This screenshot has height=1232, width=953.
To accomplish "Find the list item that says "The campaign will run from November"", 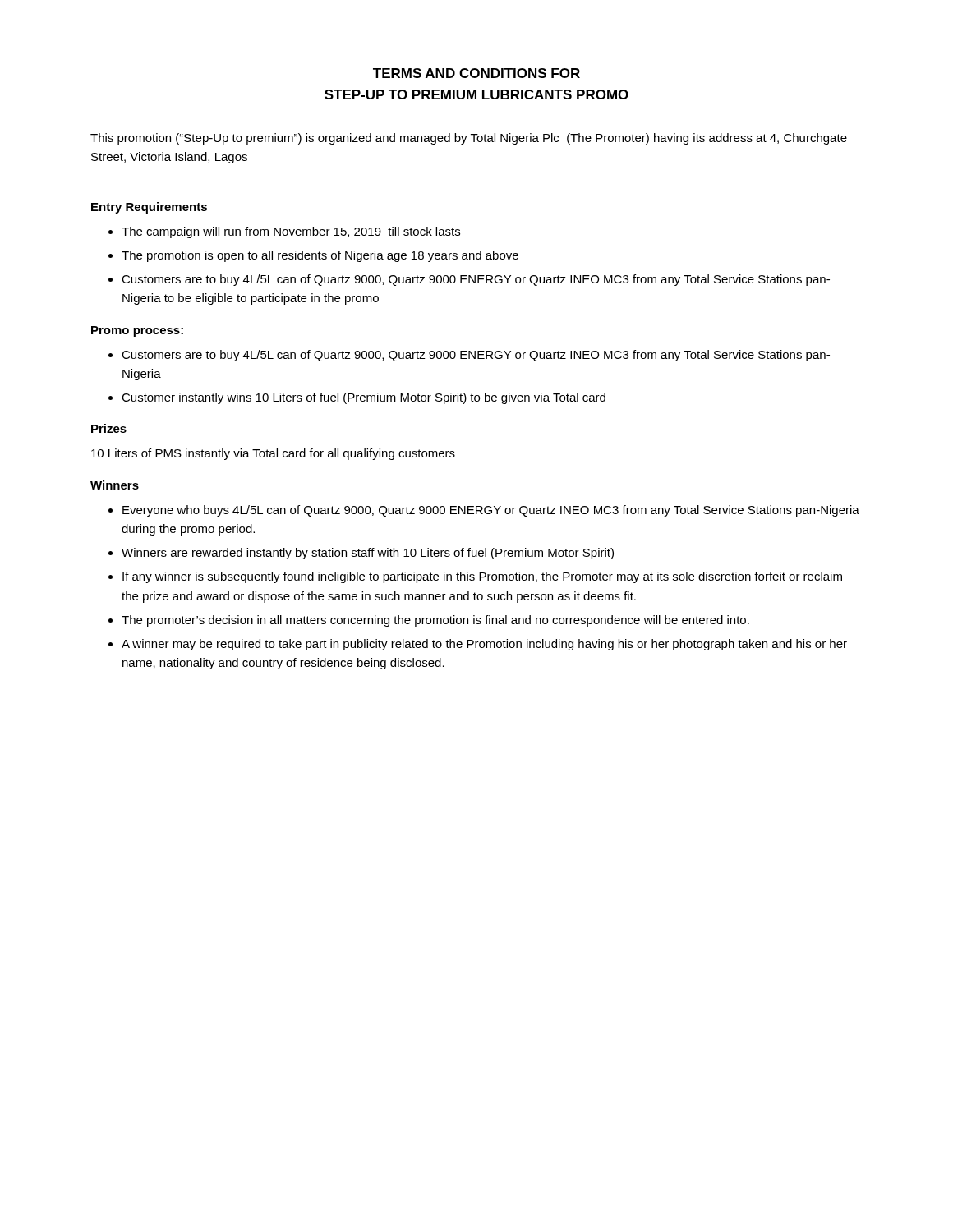I will point(291,231).
